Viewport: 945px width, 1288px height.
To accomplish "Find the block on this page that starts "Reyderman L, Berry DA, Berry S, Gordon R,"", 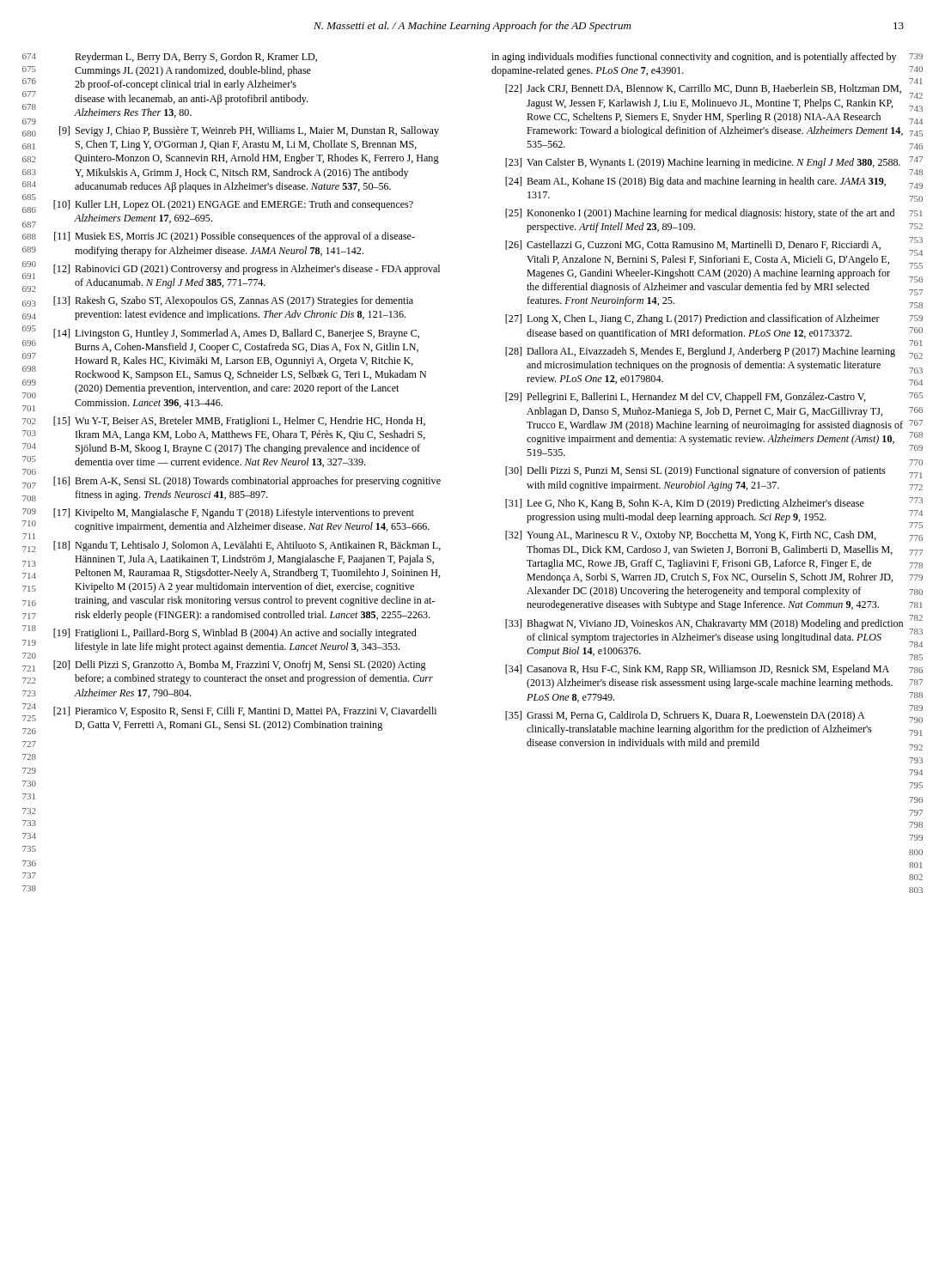I will tap(241, 57).
